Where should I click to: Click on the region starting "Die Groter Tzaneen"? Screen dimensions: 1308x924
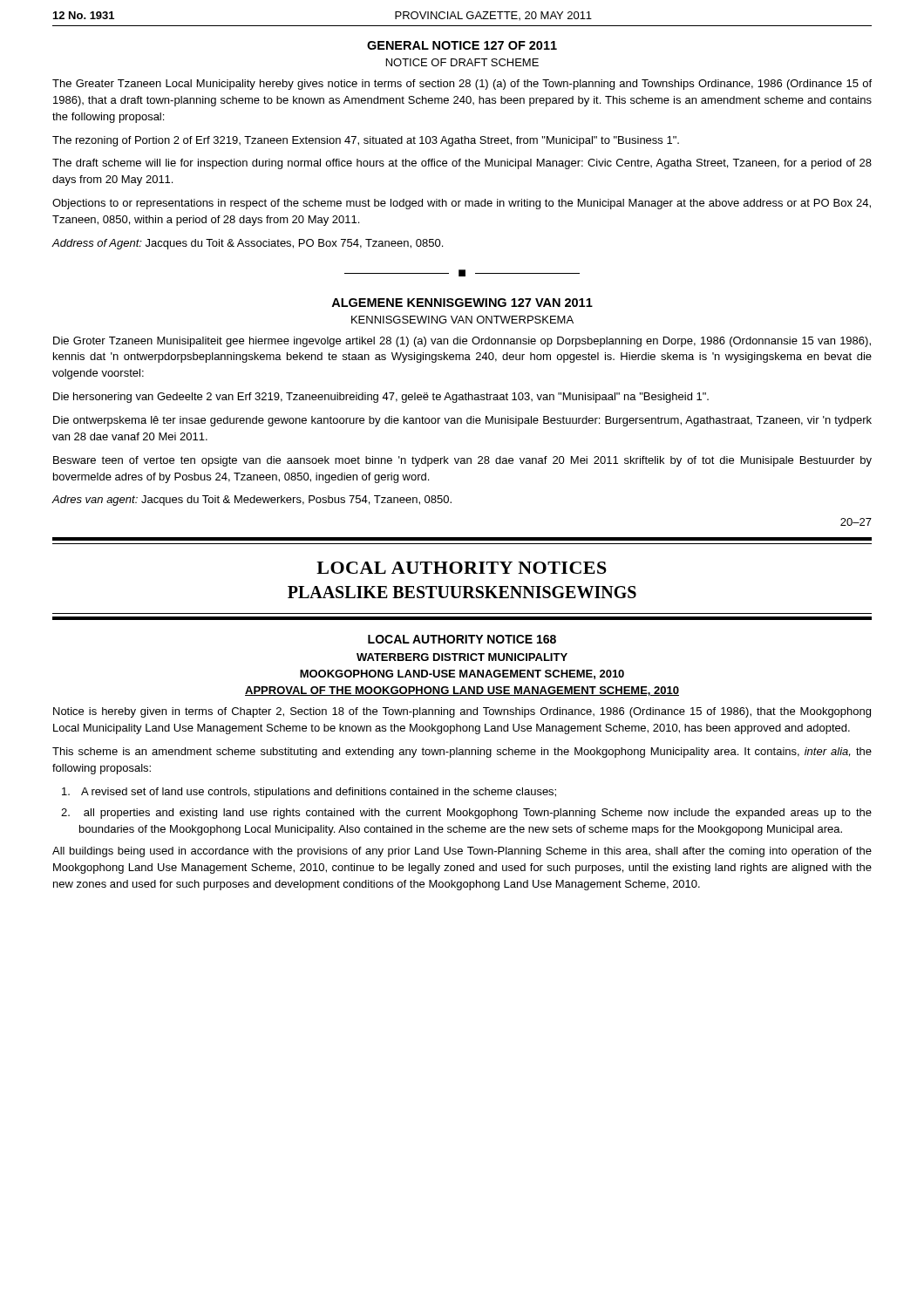(x=462, y=357)
